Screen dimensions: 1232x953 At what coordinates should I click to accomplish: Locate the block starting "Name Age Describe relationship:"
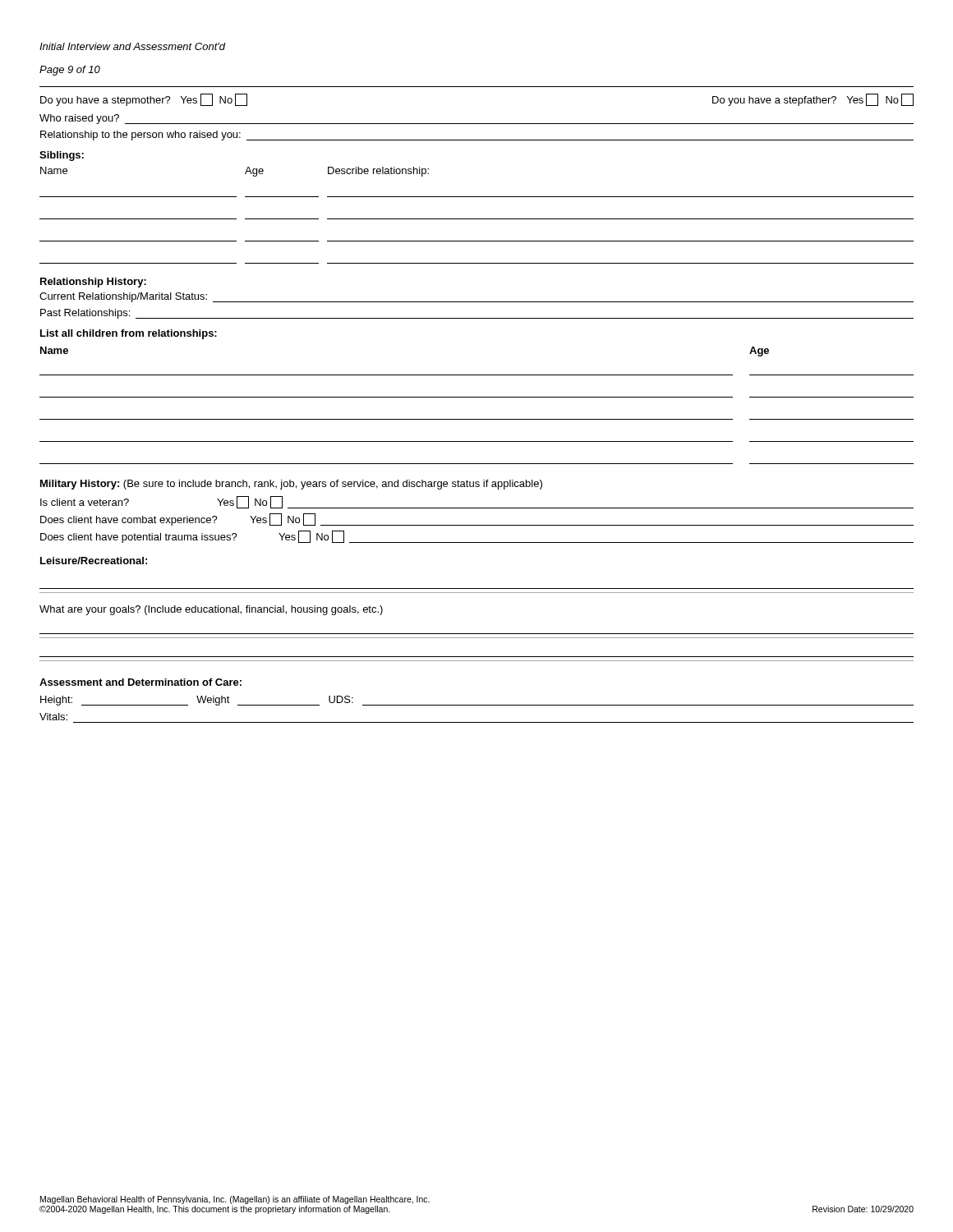click(x=476, y=214)
